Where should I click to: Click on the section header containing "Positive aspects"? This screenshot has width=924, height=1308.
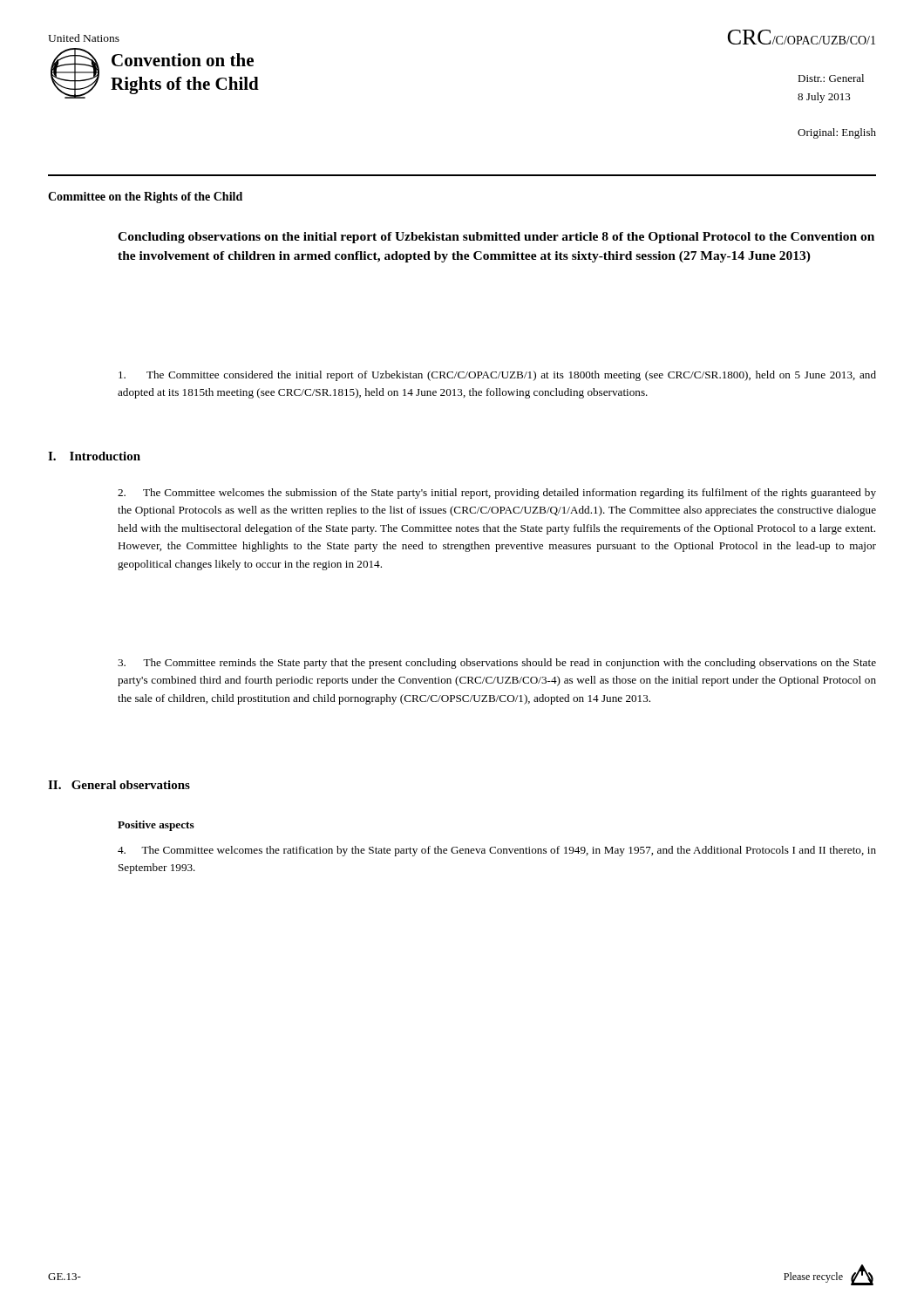click(x=156, y=824)
